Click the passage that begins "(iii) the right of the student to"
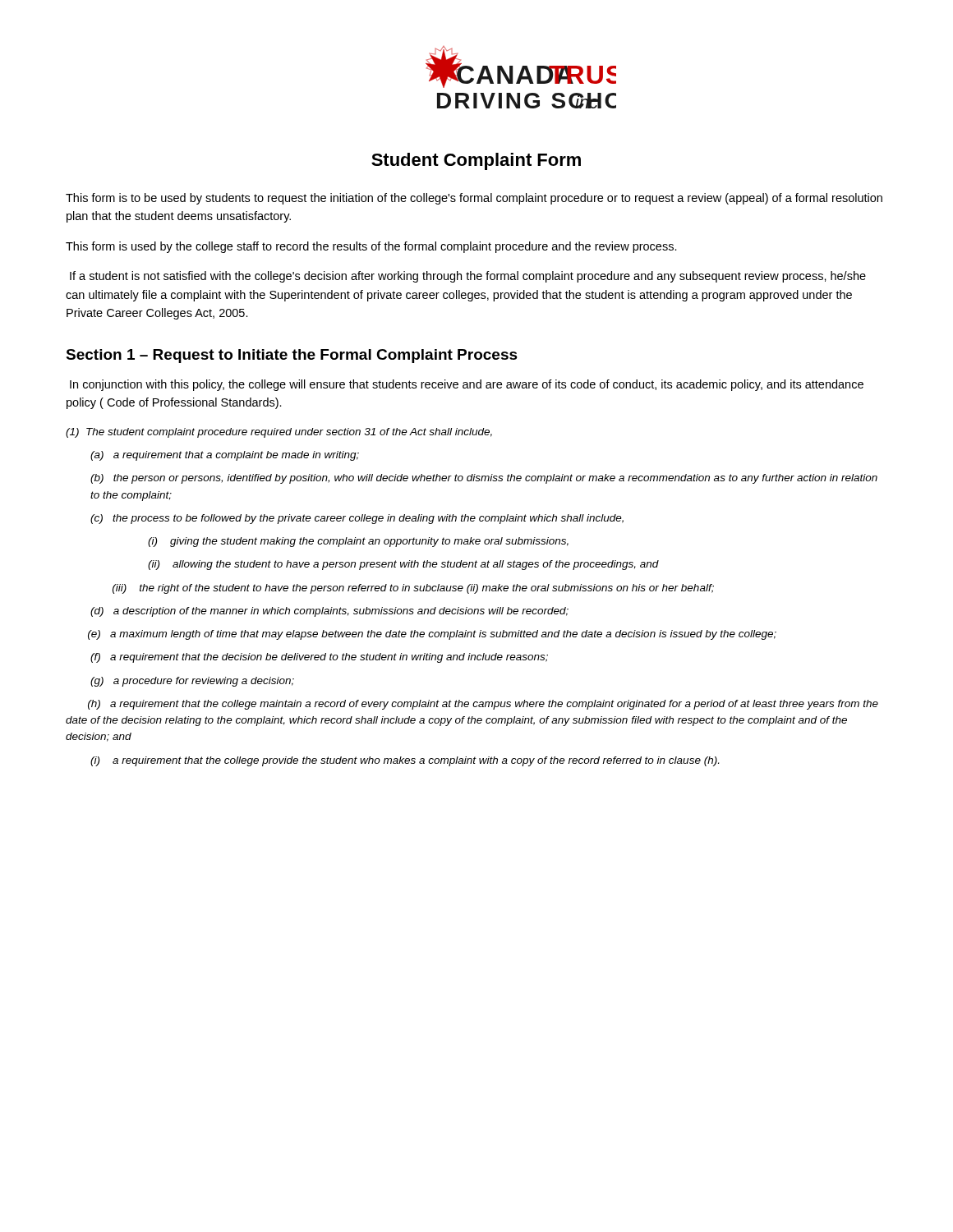This screenshot has width=953, height=1232. (x=390, y=587)
